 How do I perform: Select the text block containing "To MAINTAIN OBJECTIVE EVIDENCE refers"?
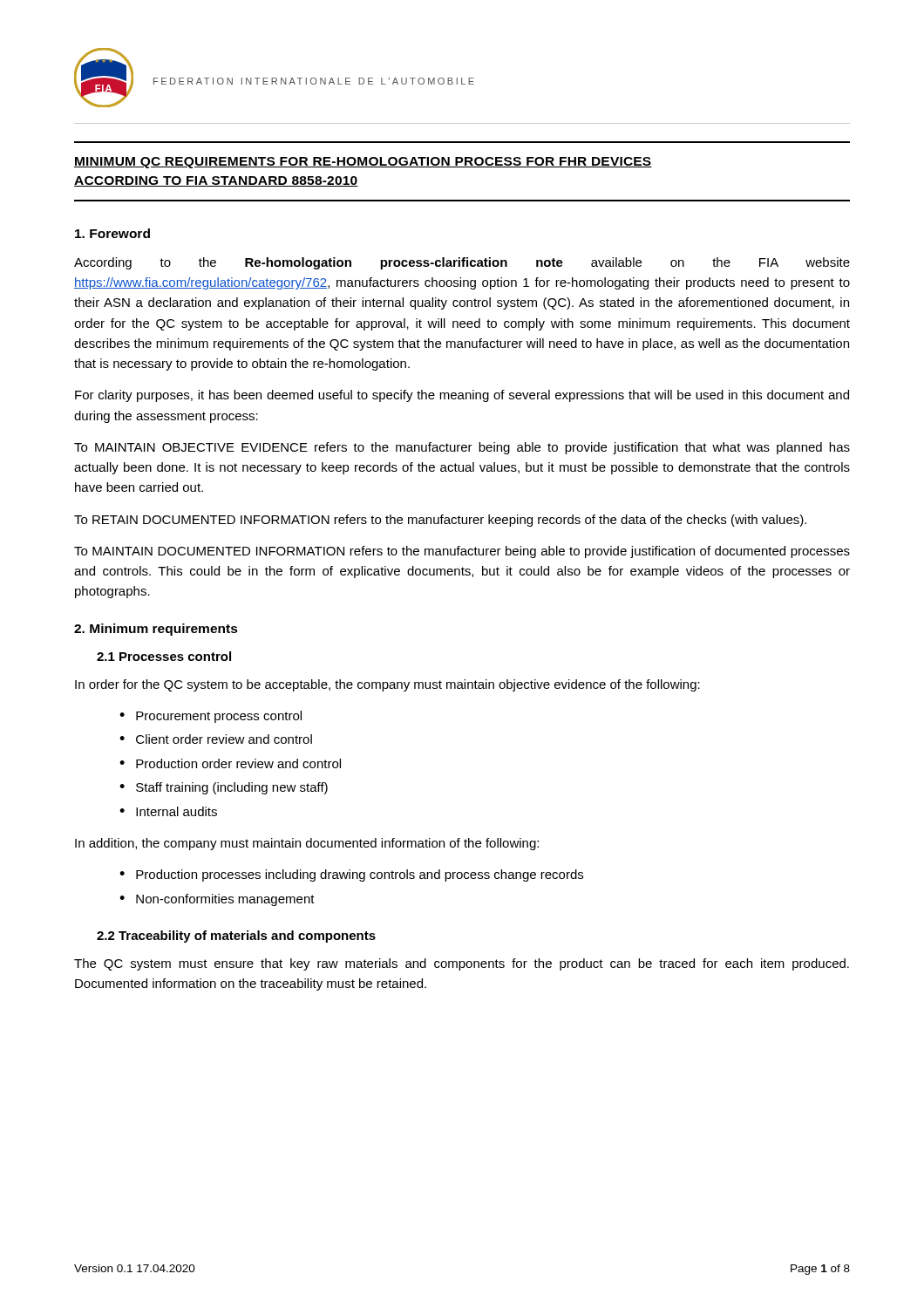[462, 467]
